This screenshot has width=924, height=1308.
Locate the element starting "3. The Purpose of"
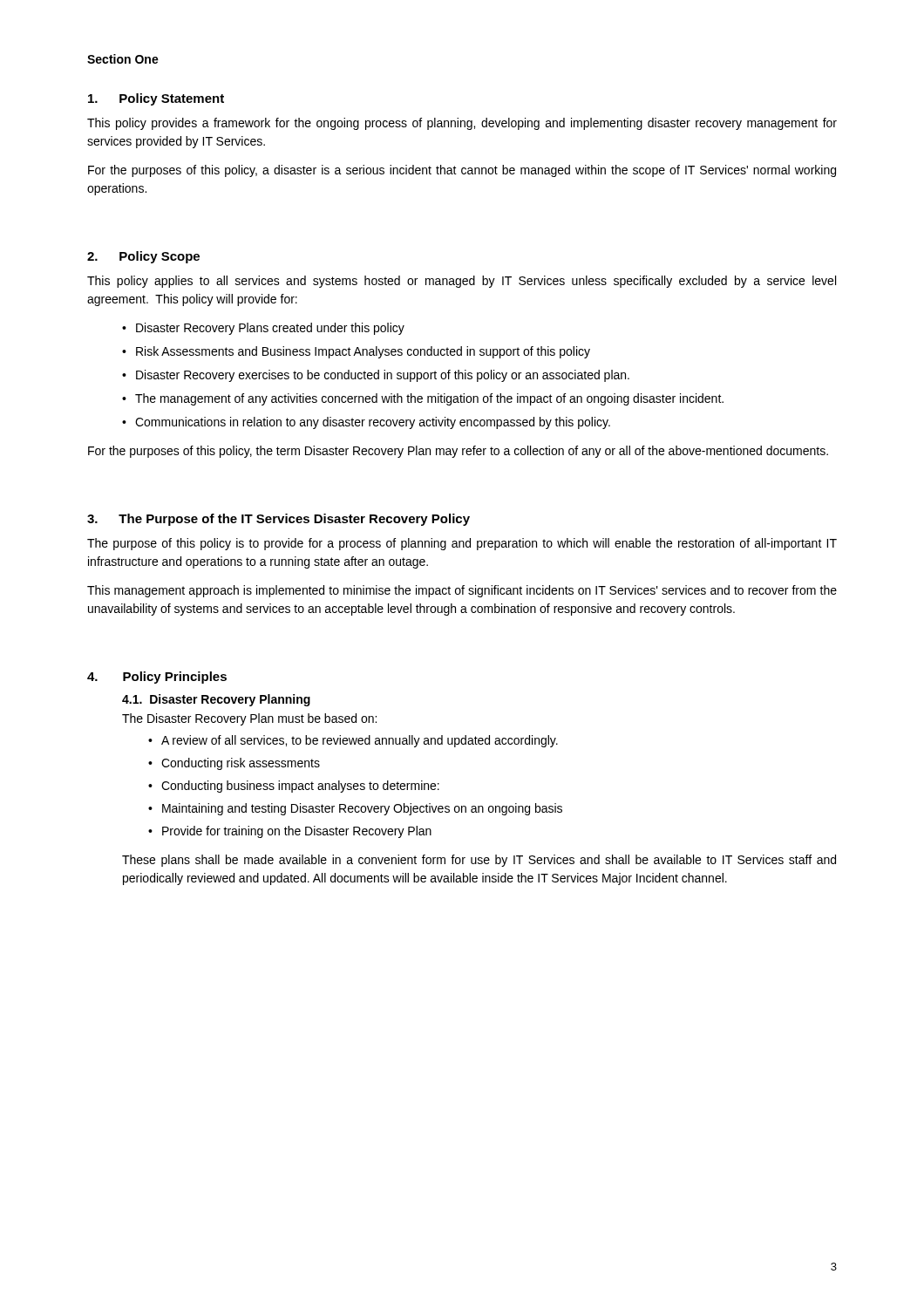[x=278, y=518]
